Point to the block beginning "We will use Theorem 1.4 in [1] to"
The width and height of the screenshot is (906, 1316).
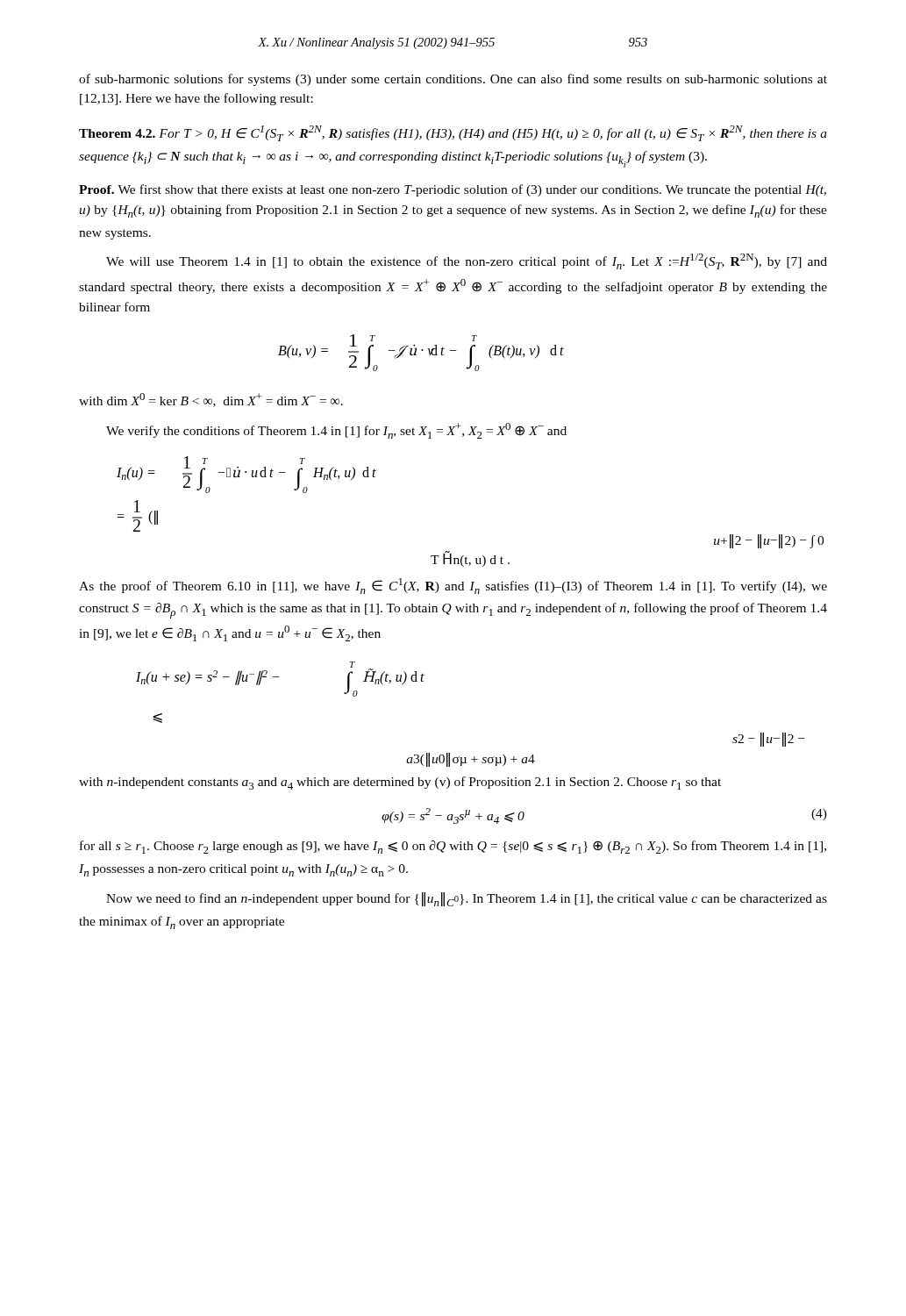click(453, 282)
